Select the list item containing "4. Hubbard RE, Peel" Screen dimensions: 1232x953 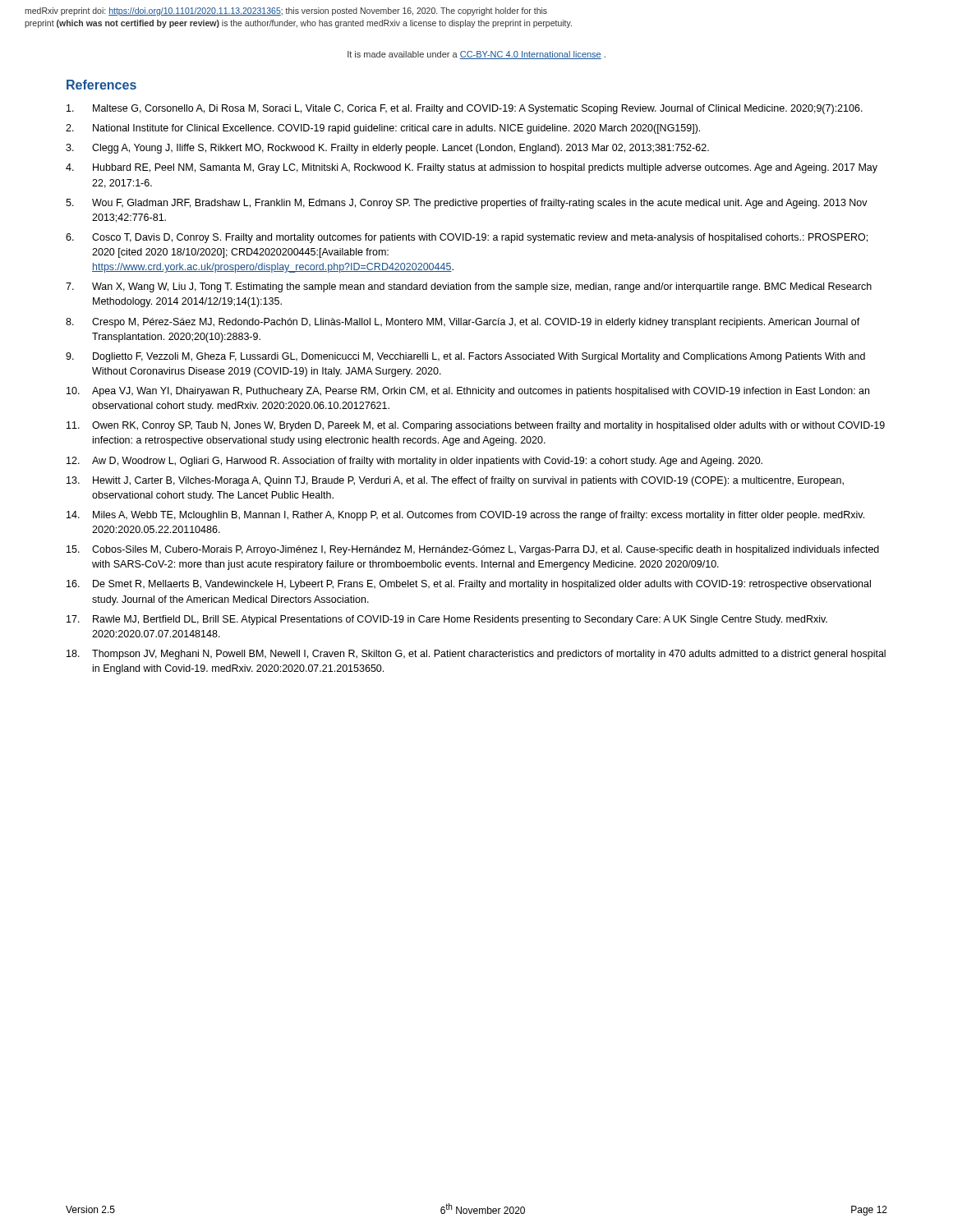[476, 175]
